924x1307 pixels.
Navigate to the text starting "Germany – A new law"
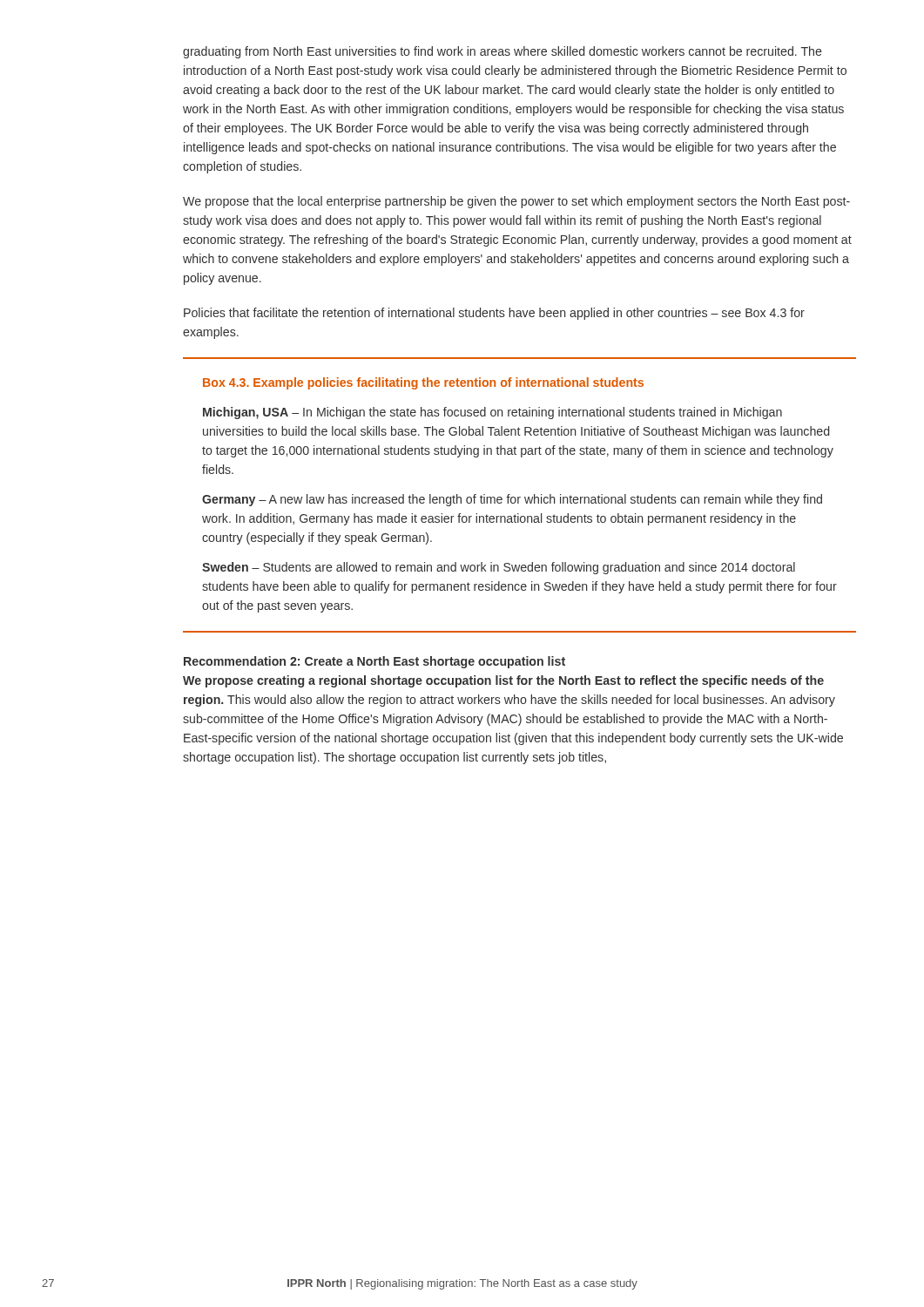tap(512, 518)
